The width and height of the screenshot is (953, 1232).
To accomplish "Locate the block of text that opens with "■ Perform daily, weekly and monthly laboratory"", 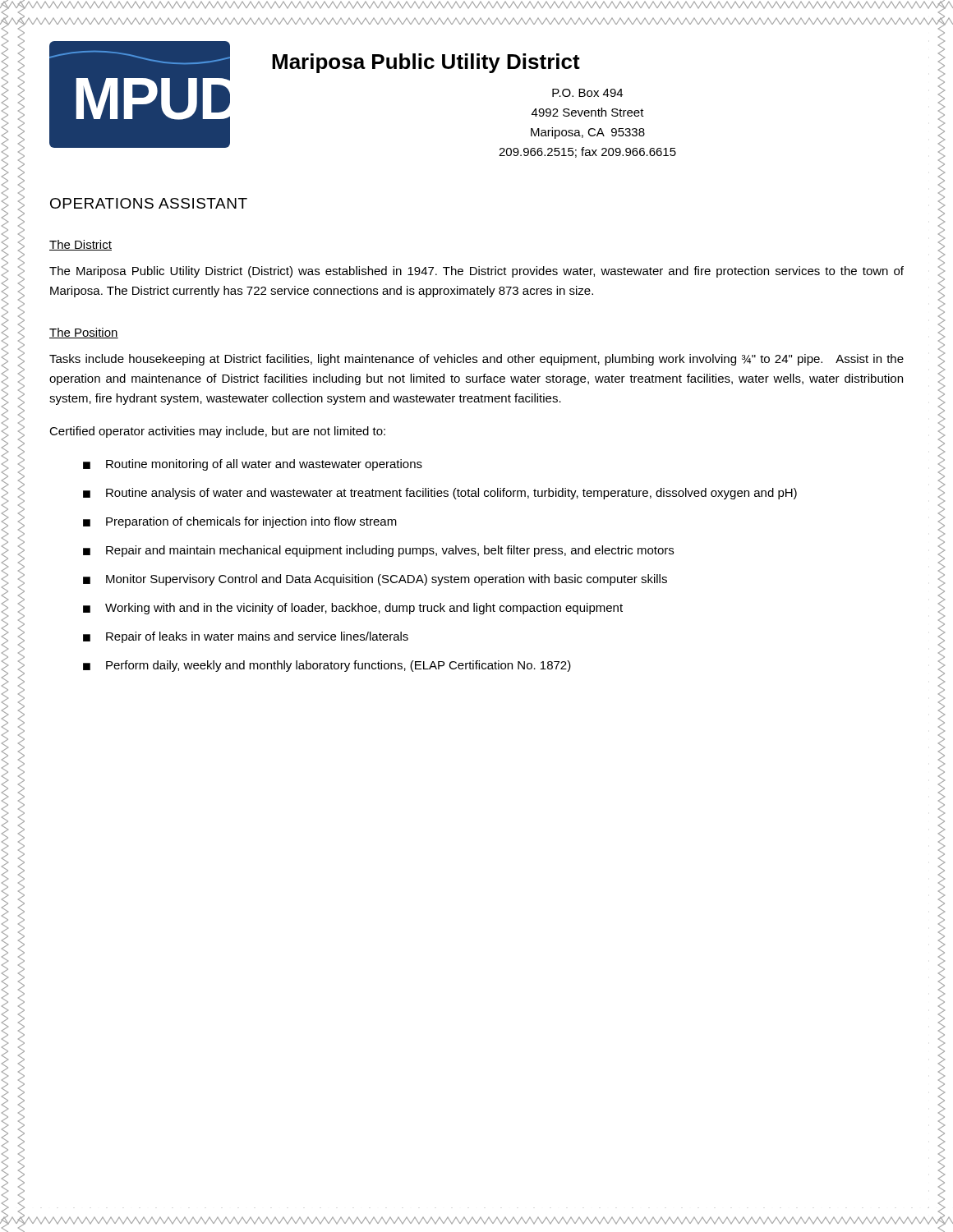I will click(493, 667).
